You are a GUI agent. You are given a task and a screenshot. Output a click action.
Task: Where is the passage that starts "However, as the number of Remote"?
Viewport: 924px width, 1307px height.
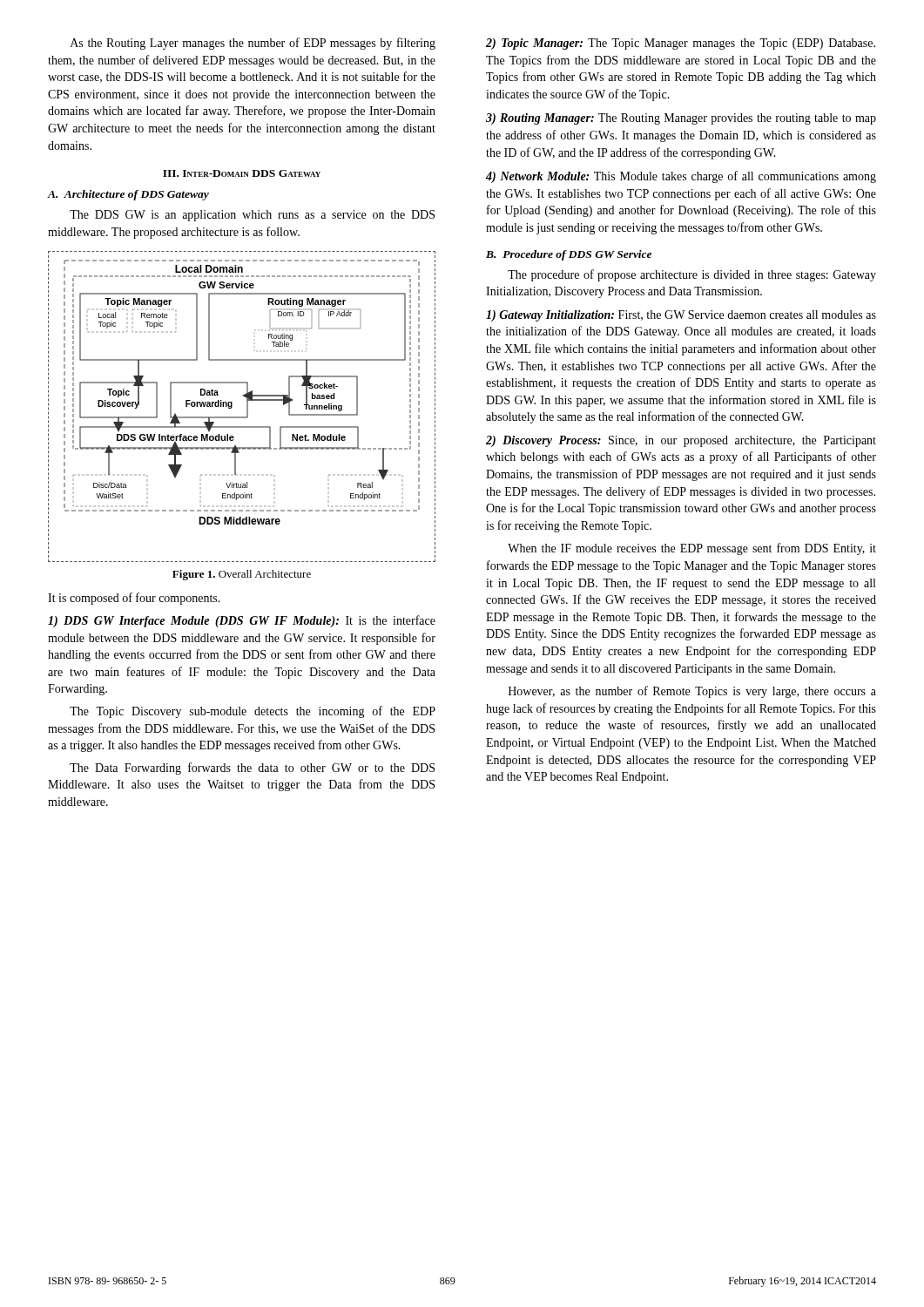[681, 735]
